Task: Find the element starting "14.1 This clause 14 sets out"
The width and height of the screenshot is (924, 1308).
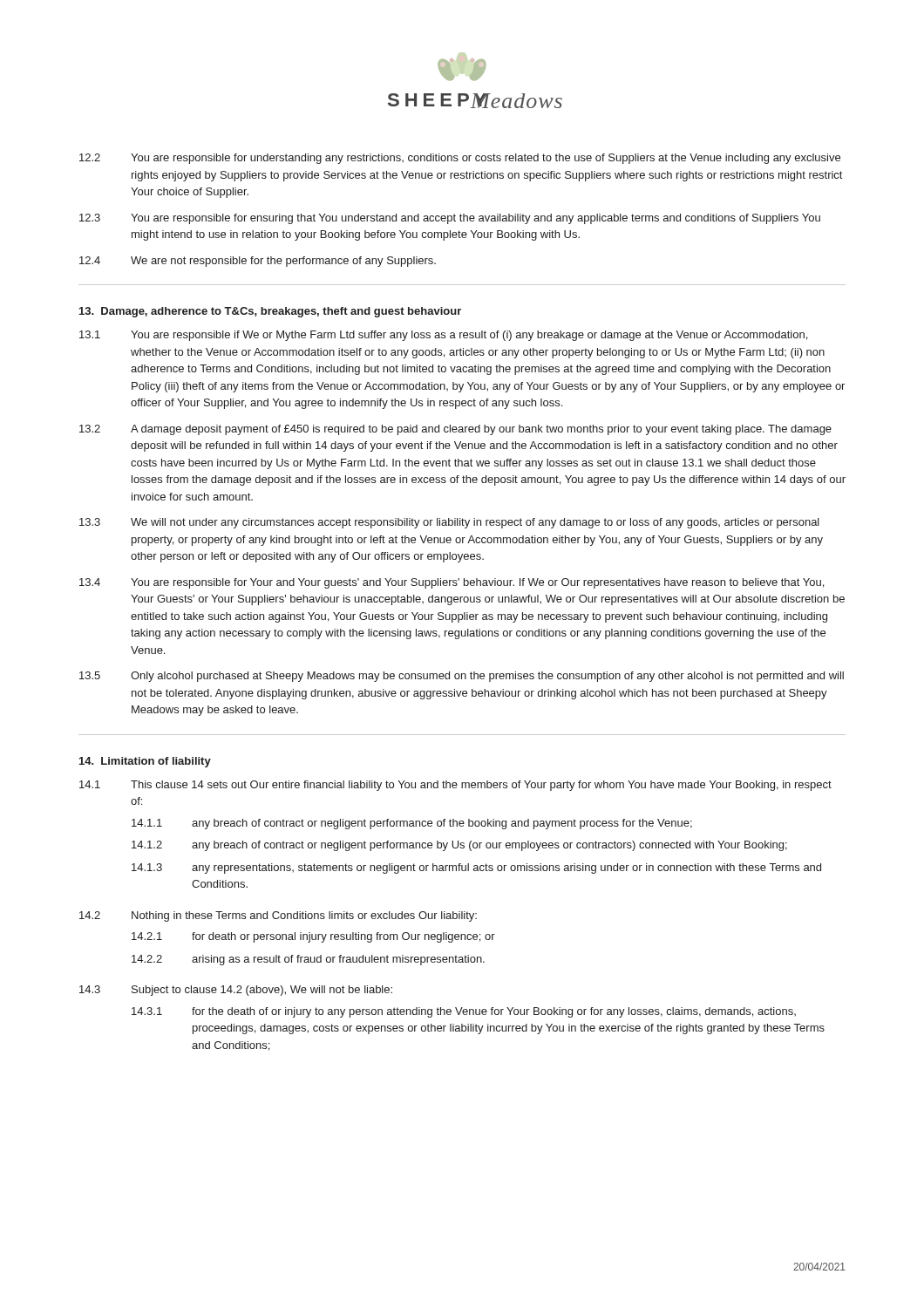Action: pyautogui.click(x=462, y=837)
